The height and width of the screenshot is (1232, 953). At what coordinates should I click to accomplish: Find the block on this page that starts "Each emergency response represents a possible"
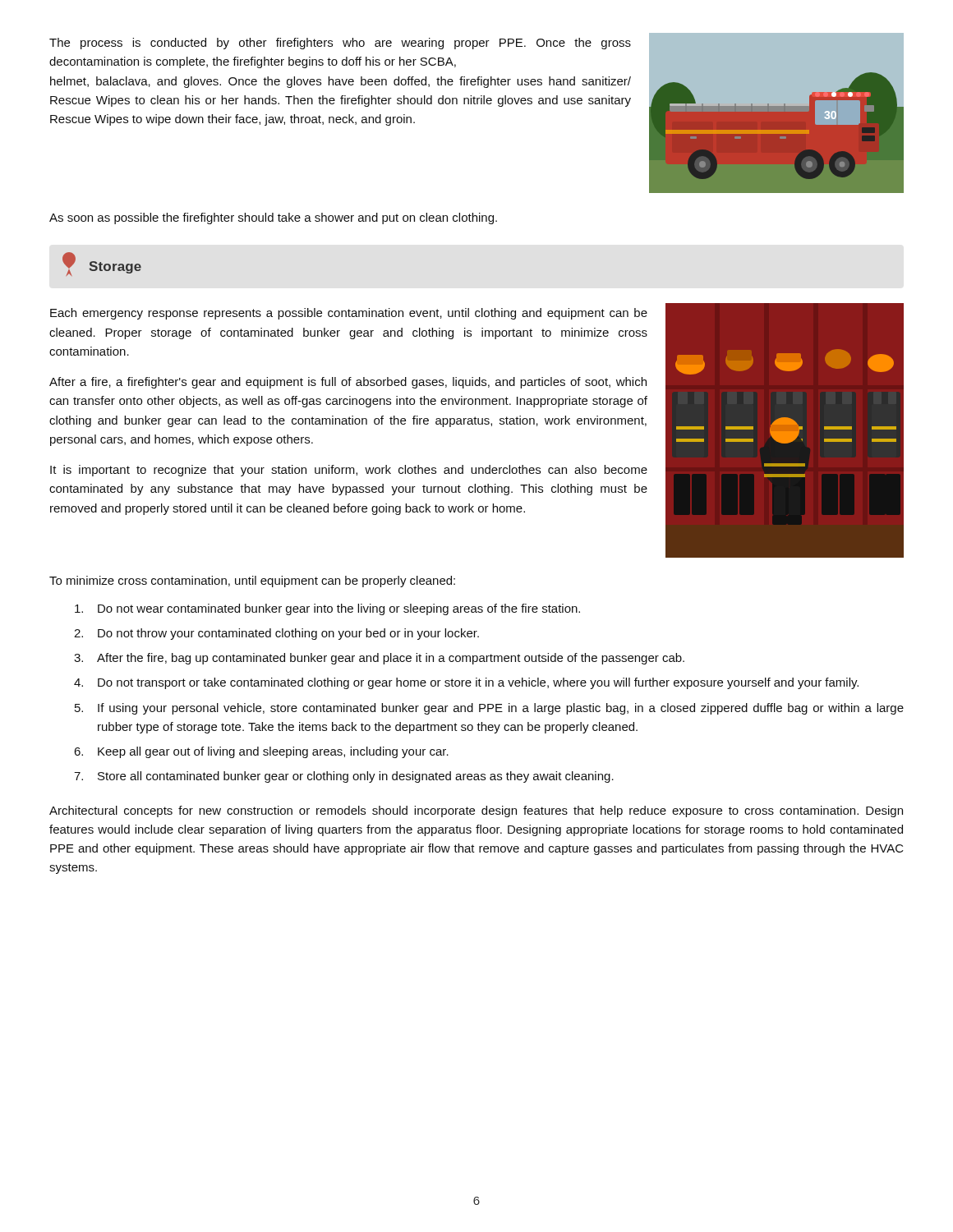click(x=348, y=332)
